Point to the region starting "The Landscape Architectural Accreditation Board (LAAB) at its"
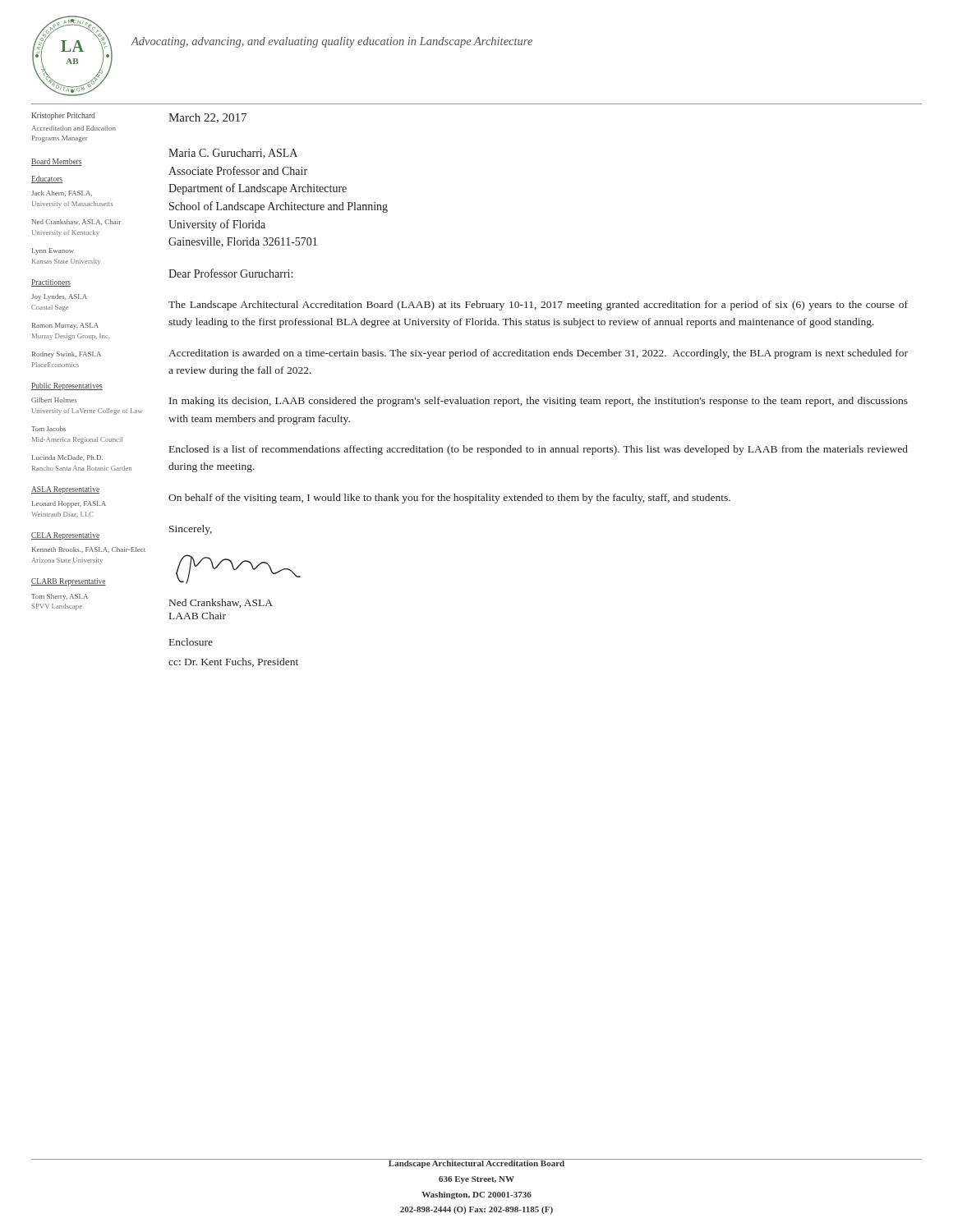Viewport: 953px width, 1232px height. pyautogui.click(x=538, y=313)
